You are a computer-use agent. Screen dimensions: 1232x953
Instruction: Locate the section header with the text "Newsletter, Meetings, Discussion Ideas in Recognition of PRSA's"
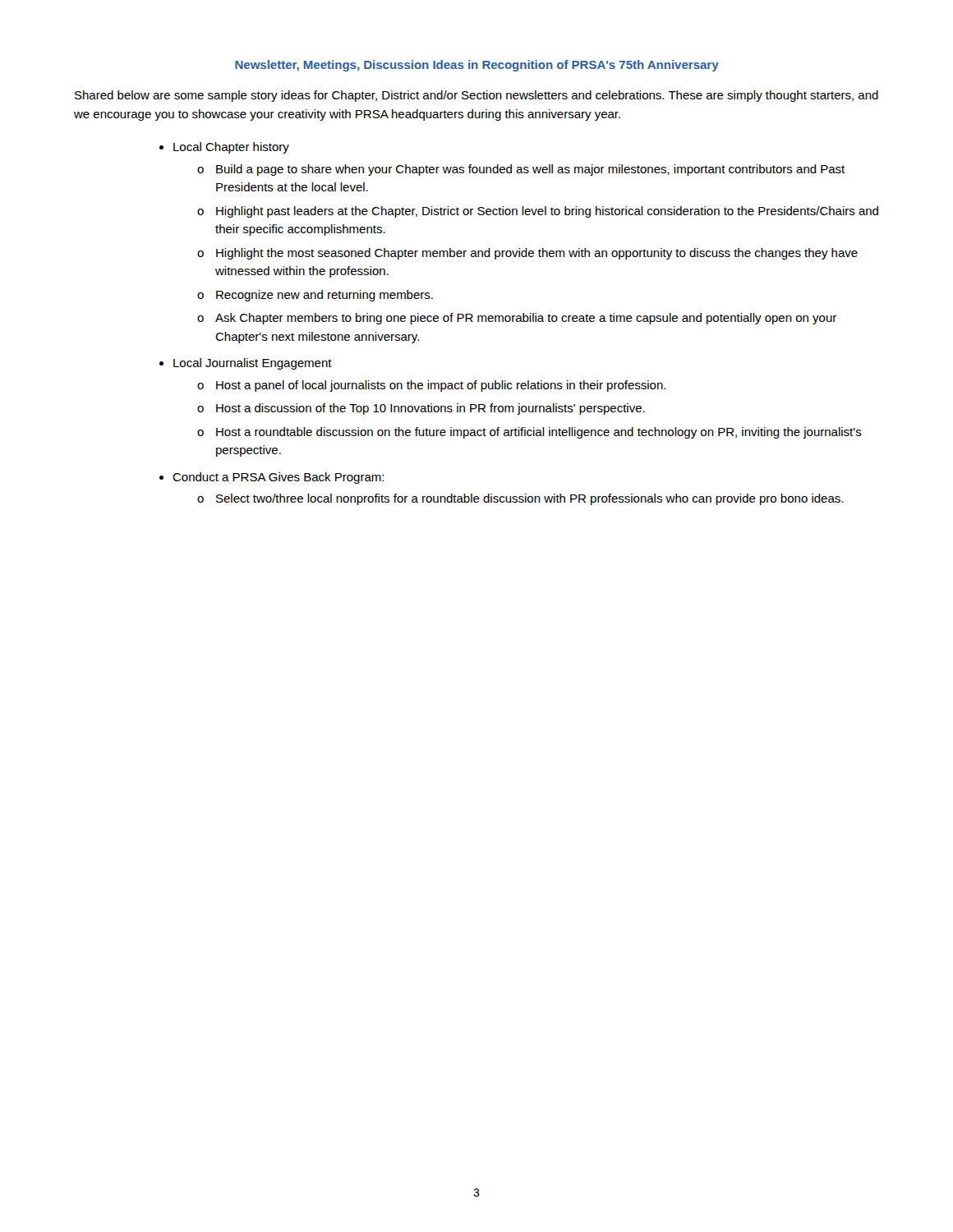coord(476,64)
